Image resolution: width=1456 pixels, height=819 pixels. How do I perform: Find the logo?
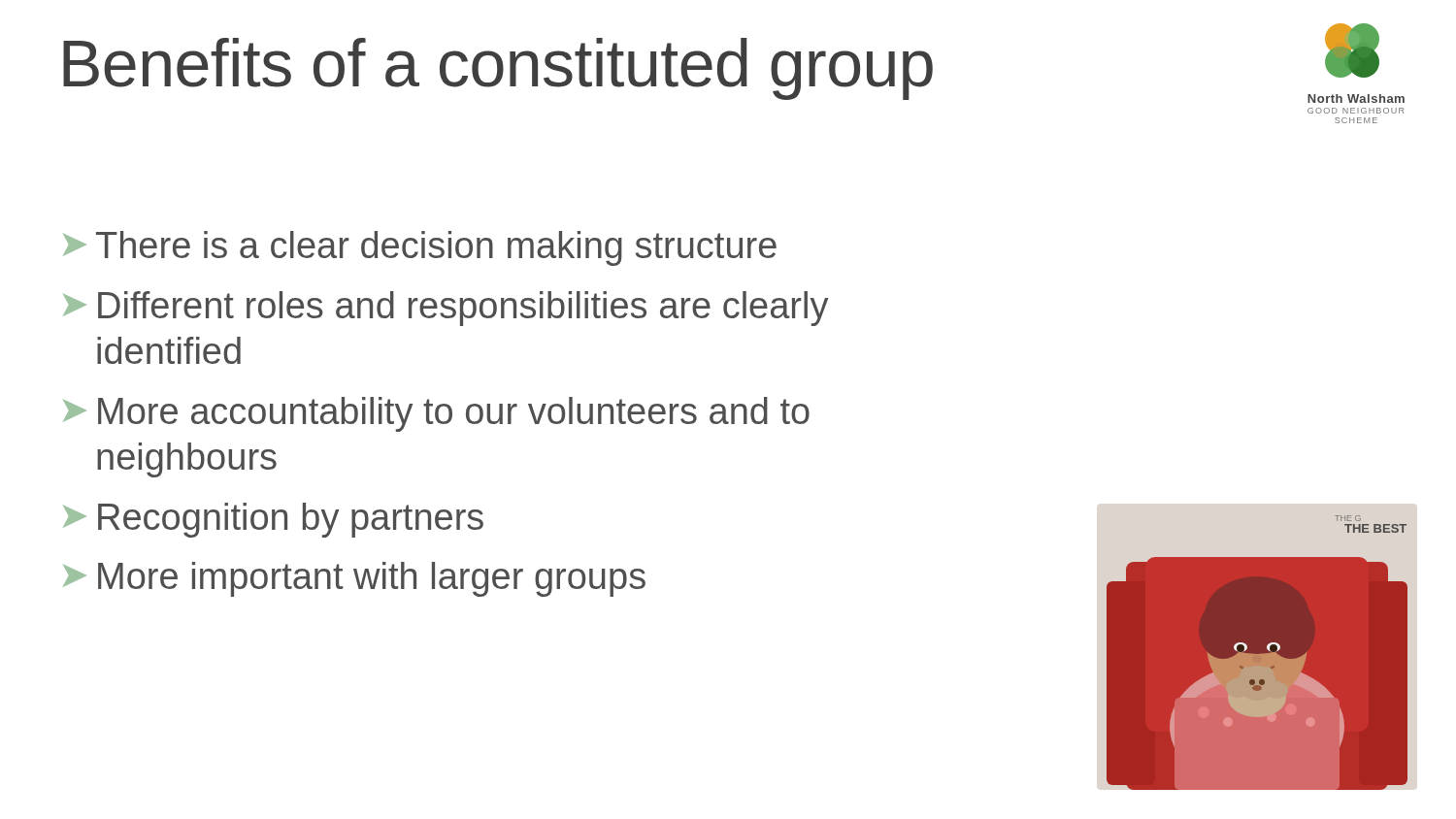(1356, 71)
